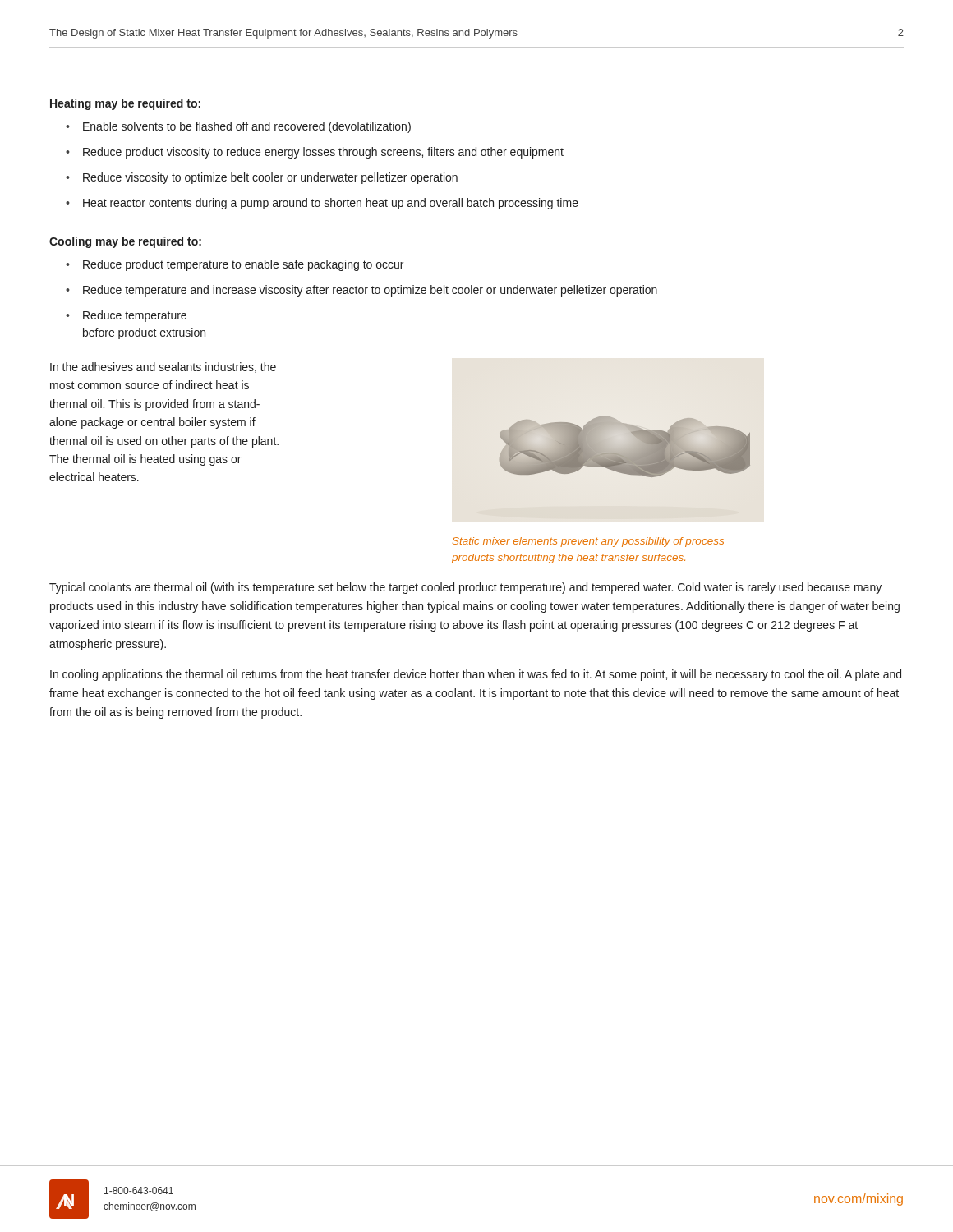The image size is (953, 1232).
Task: Select the block starting "Typical coolants are thermal oil (with its temperature"
Action: [475, 615]
